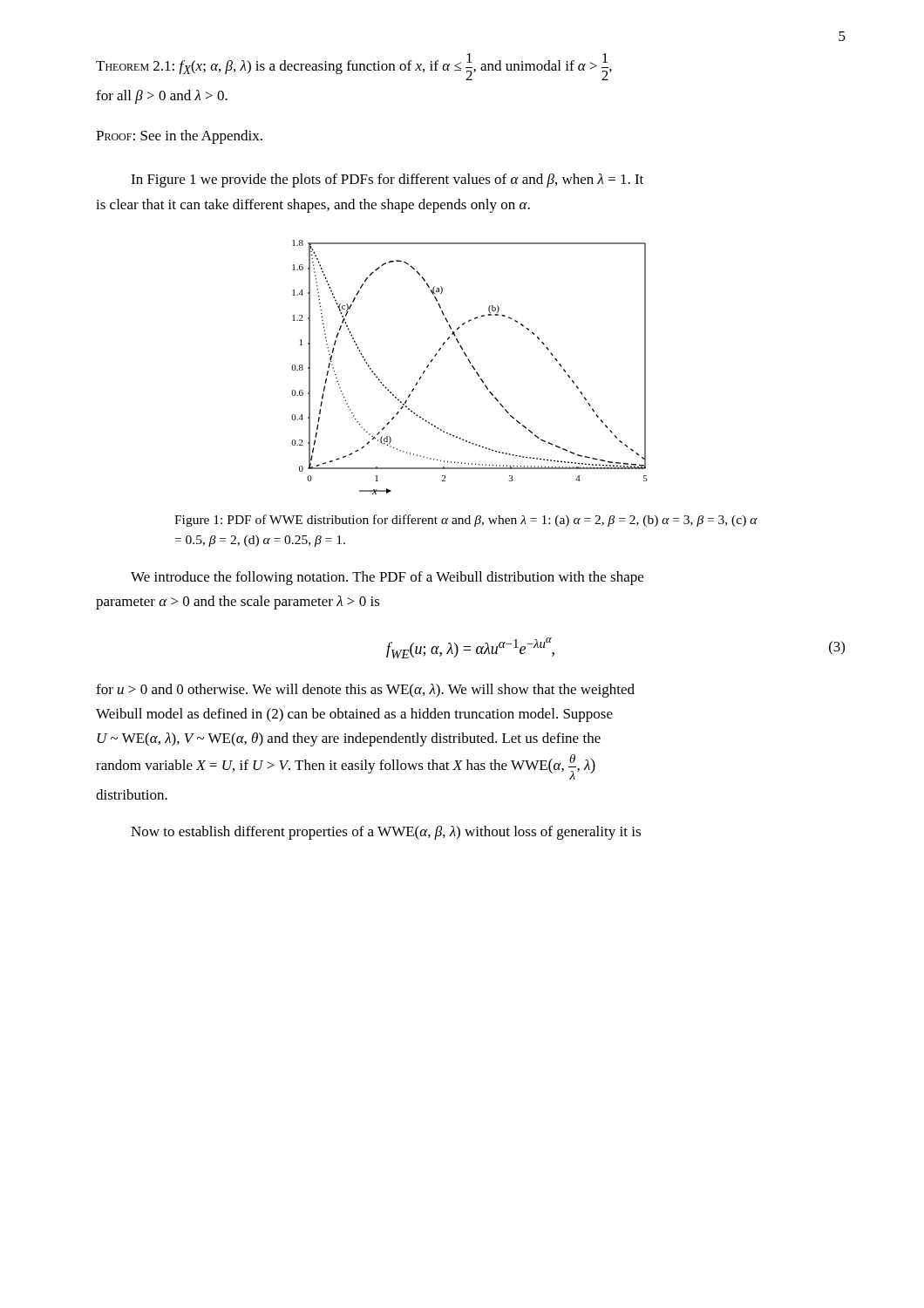924x1308 pixels.
Task: Find the passage starting "Weibull model as defined"
Action: [x=354, y=714]
